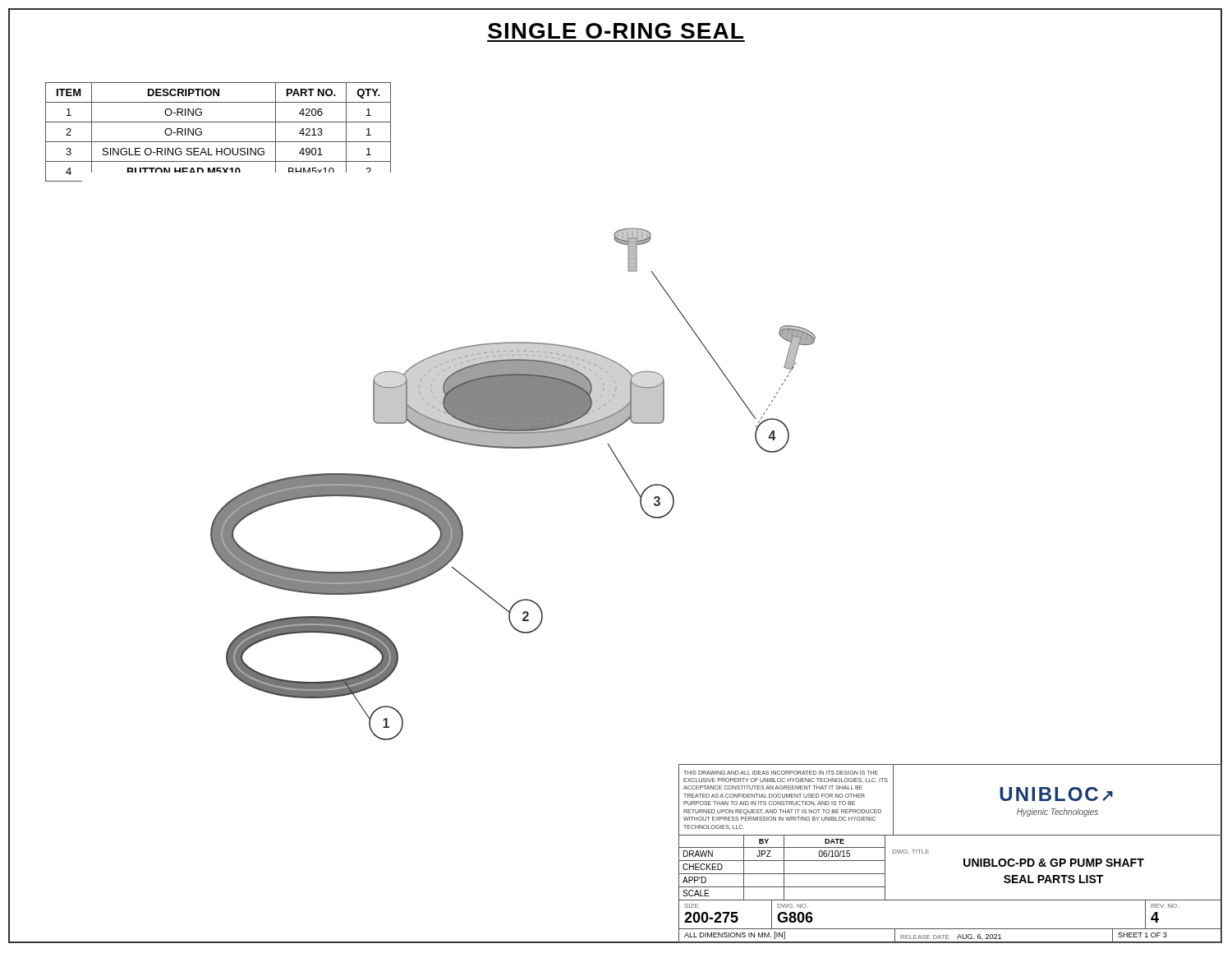The width and height of the screenshot is (1232, 953).
Task: Locate the table with the text "THIS DRAWING AND ALL IDEAS"
Action: pos(950,853)
